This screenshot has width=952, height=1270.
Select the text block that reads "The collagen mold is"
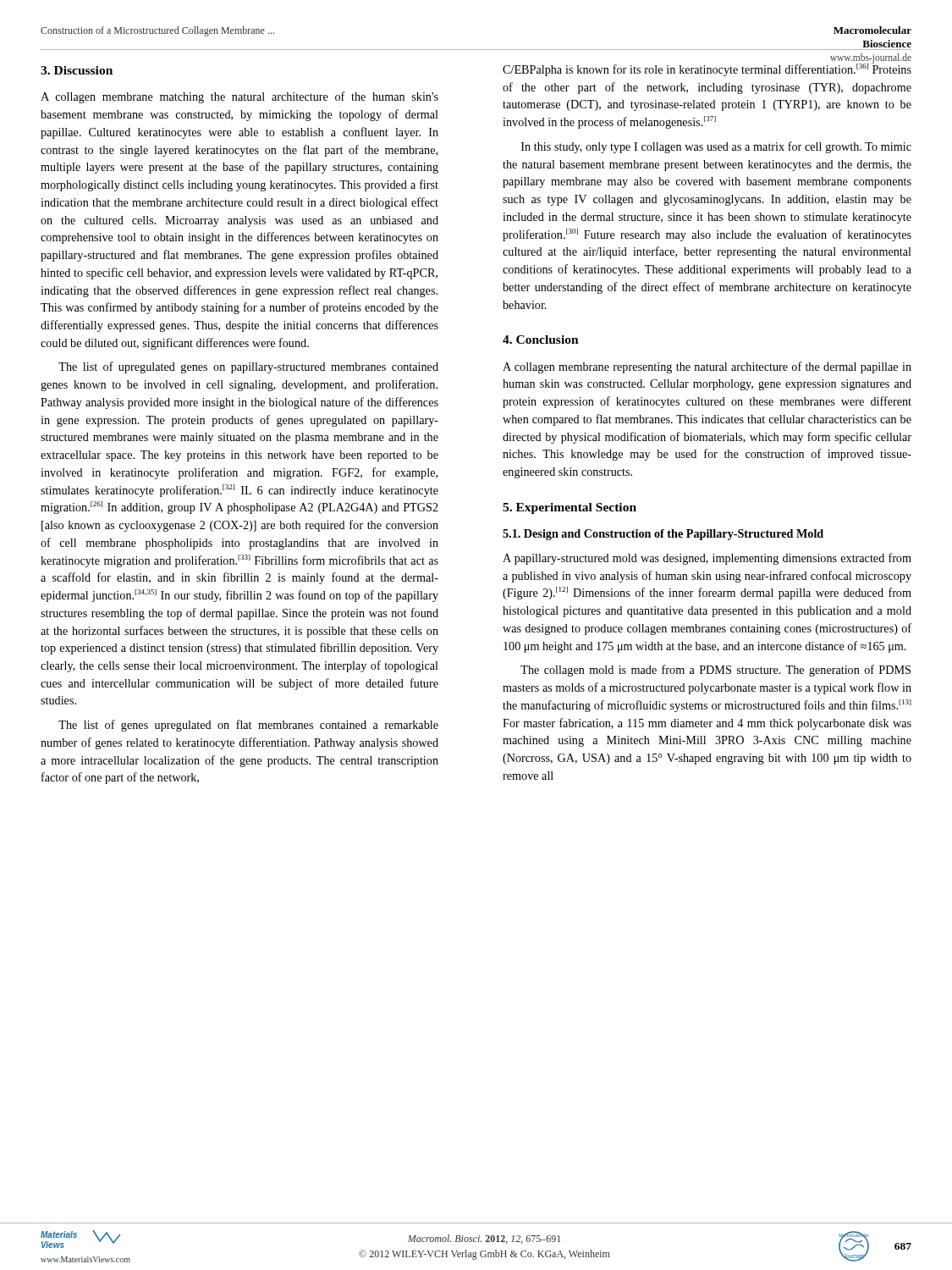(x=707, y=723)
